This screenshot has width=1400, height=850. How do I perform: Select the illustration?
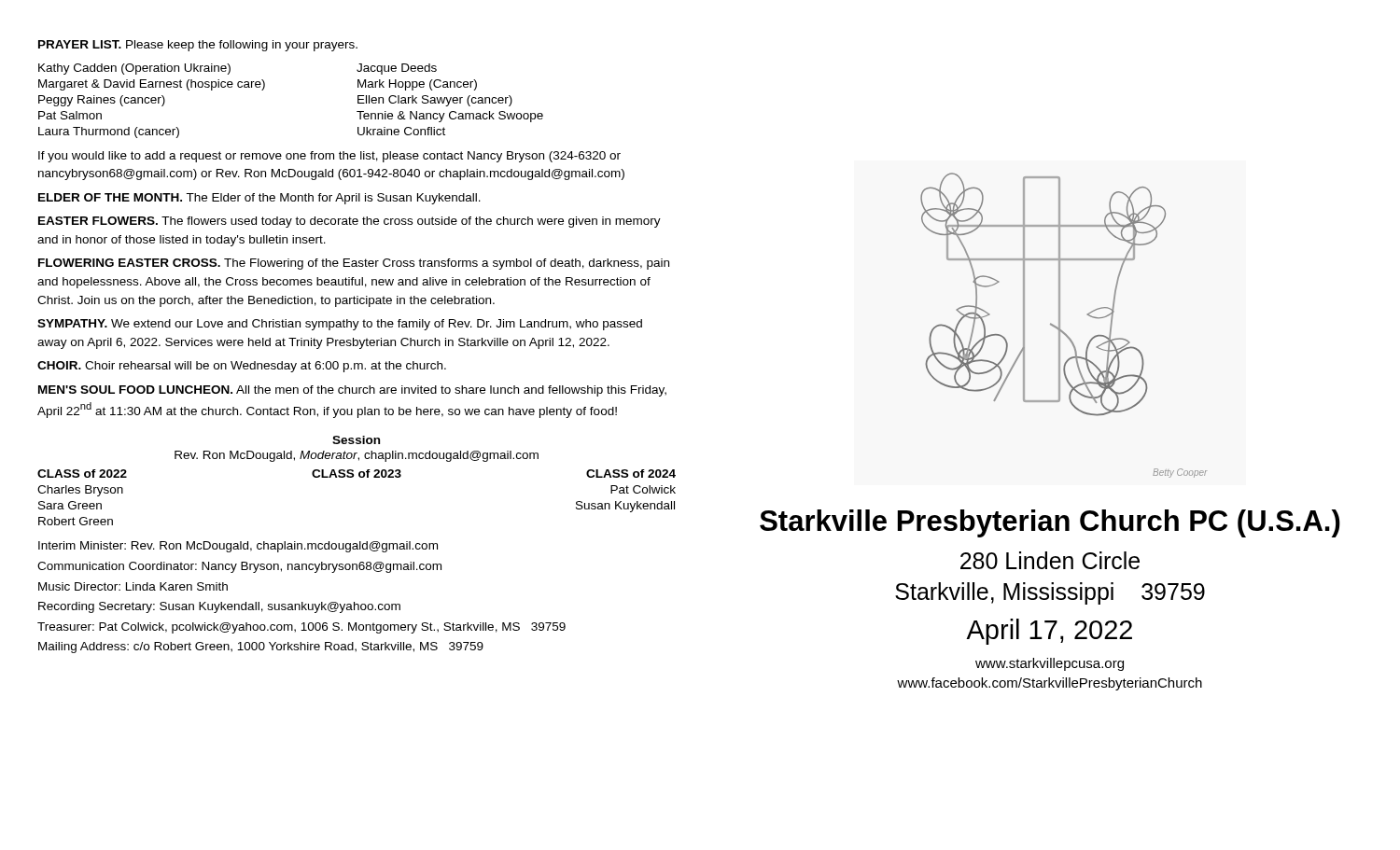pos(1050,324)
